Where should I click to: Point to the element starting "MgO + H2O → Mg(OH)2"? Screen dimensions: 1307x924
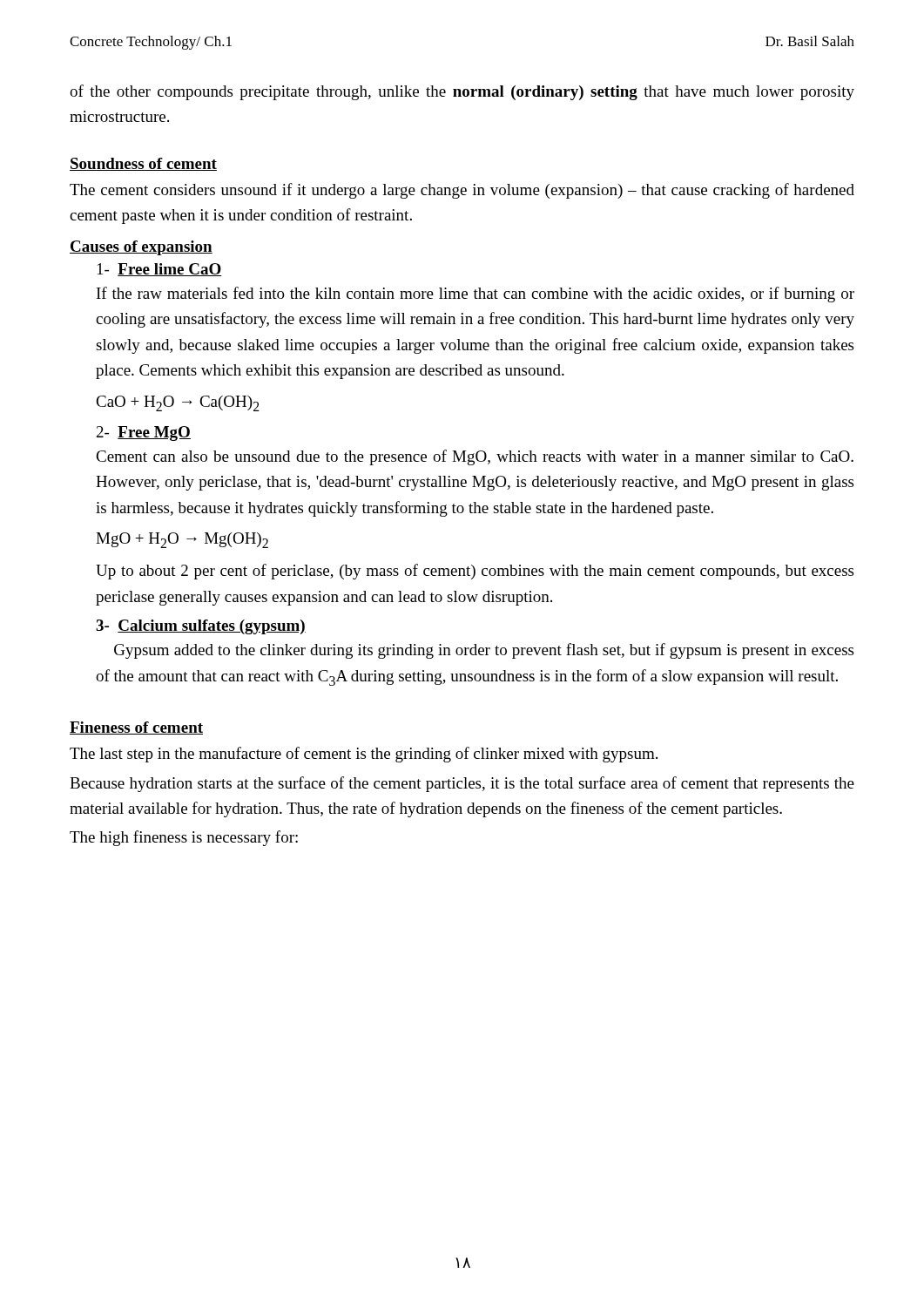coord(182,540)
